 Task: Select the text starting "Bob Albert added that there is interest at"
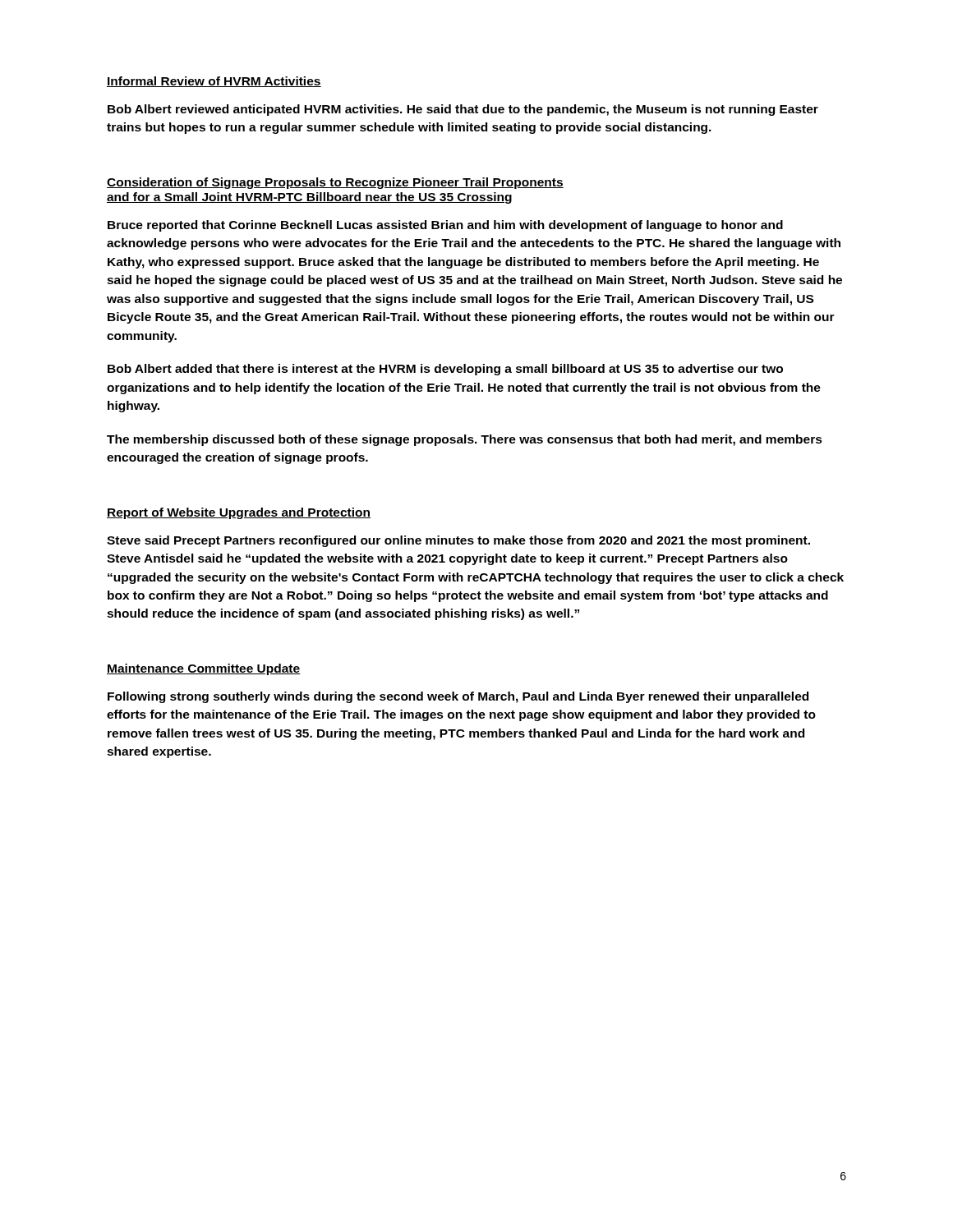point(476,388)
